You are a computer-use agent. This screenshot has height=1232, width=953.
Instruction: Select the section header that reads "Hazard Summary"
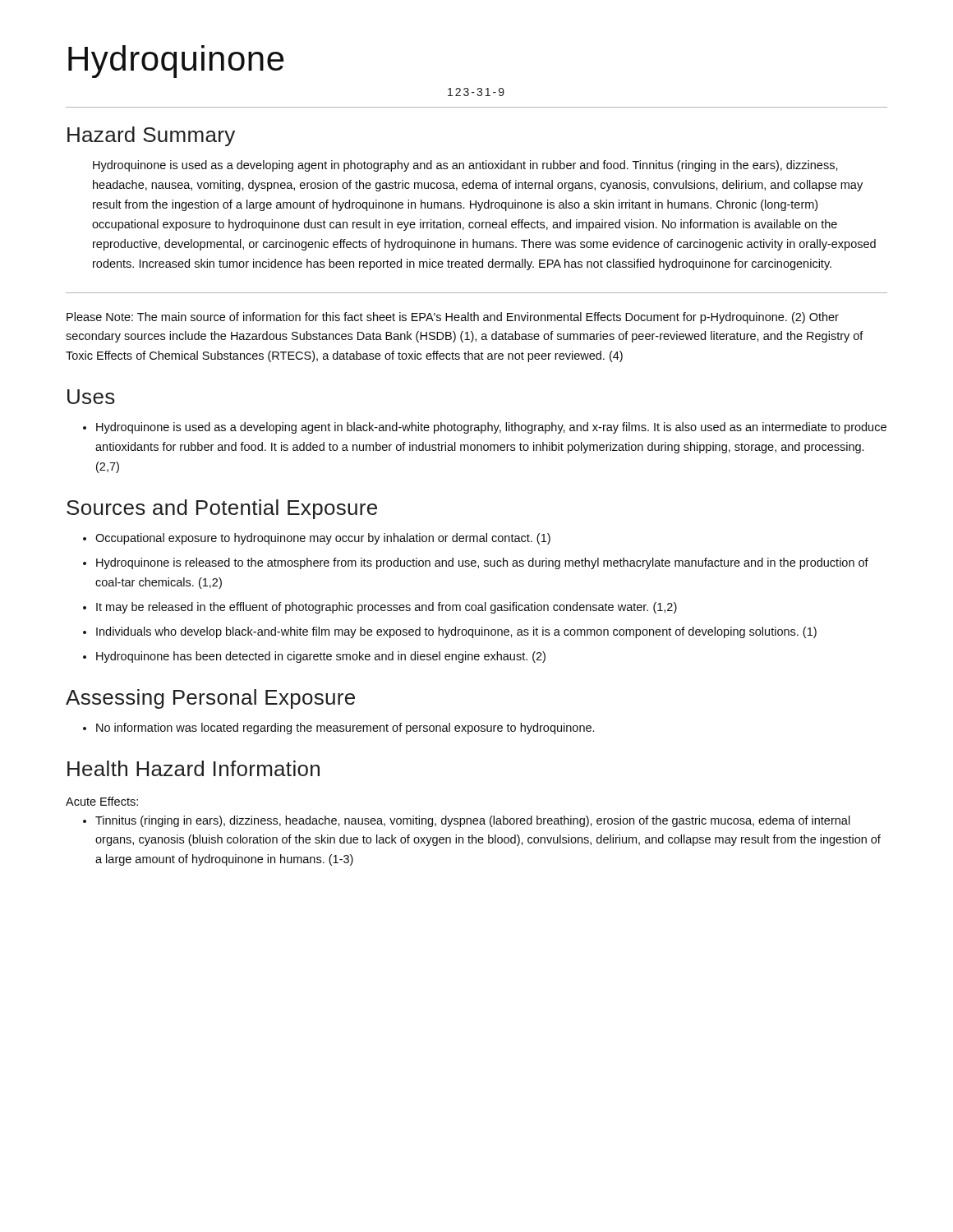[x=151, y=136]
